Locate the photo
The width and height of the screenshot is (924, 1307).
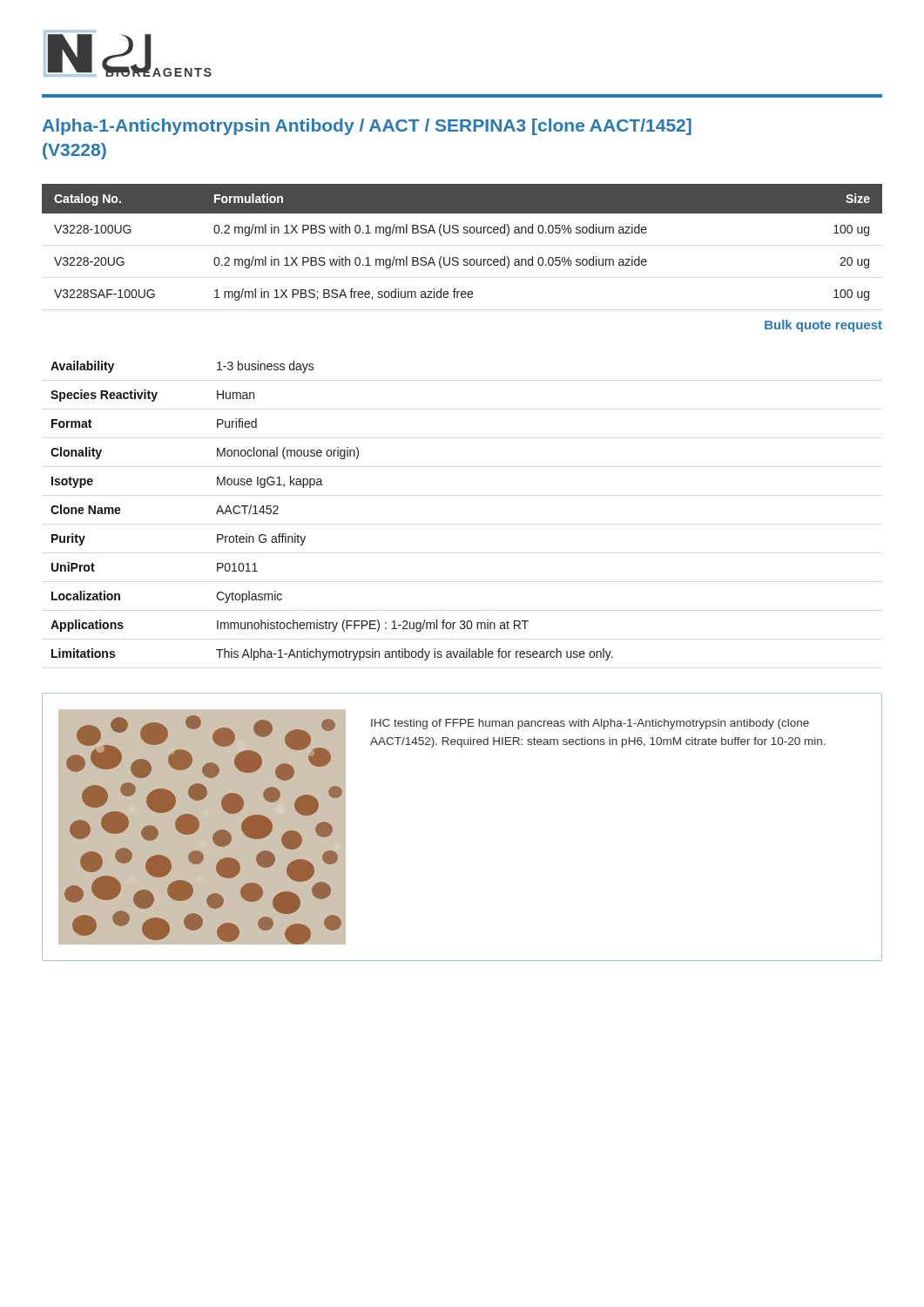pyautogui.click(x=202, y=827)
